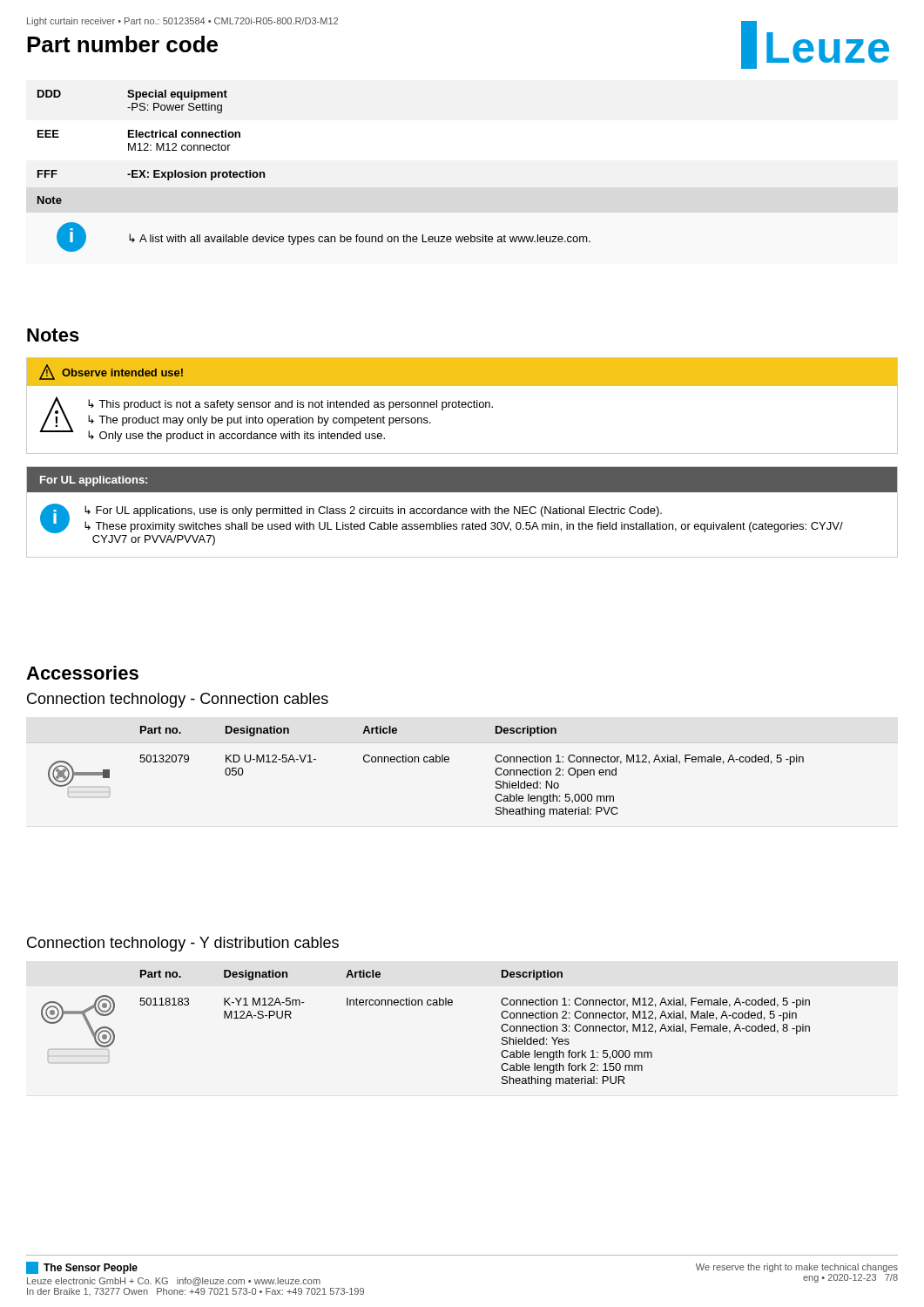Find the element starting "! Observe intended use!"
This screenshot has height=1307, width=924.
coord(462,406)
